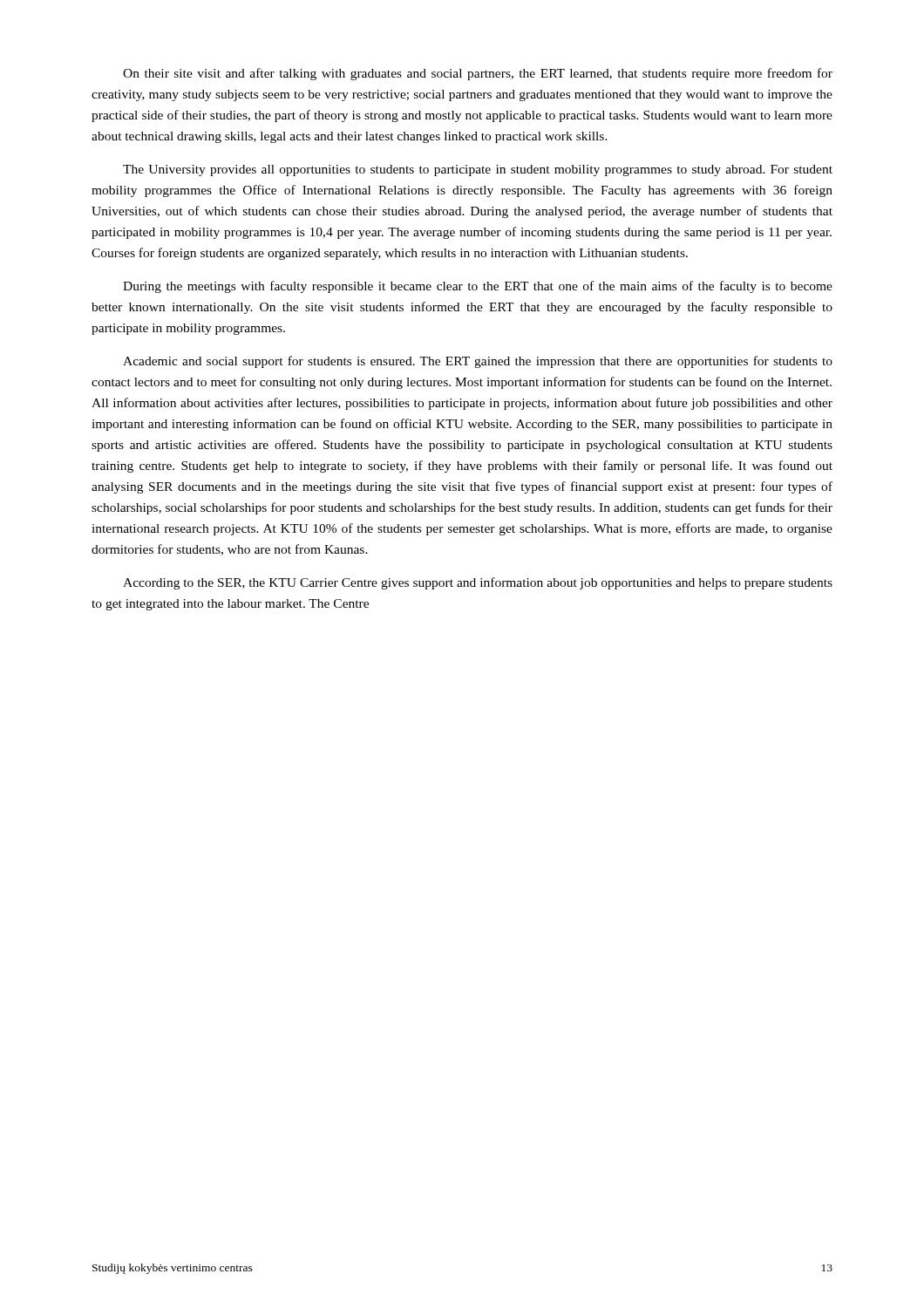Click the passage that begins "According to the SER, the KTU Carrier"
This screenshot has height=1308, width=924.
click(x=462, y=593)
